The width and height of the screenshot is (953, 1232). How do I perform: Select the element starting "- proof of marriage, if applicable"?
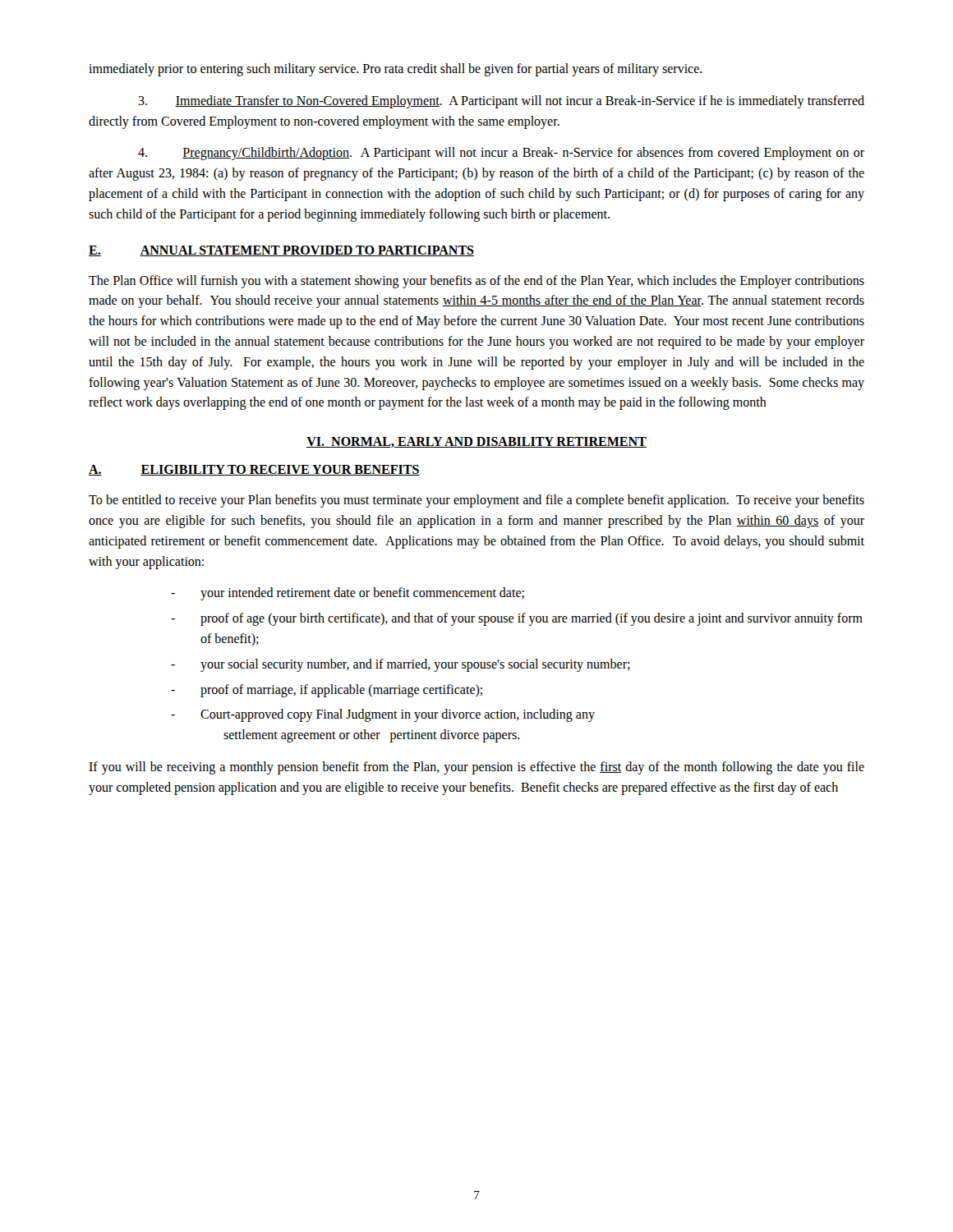click(327, 690)
